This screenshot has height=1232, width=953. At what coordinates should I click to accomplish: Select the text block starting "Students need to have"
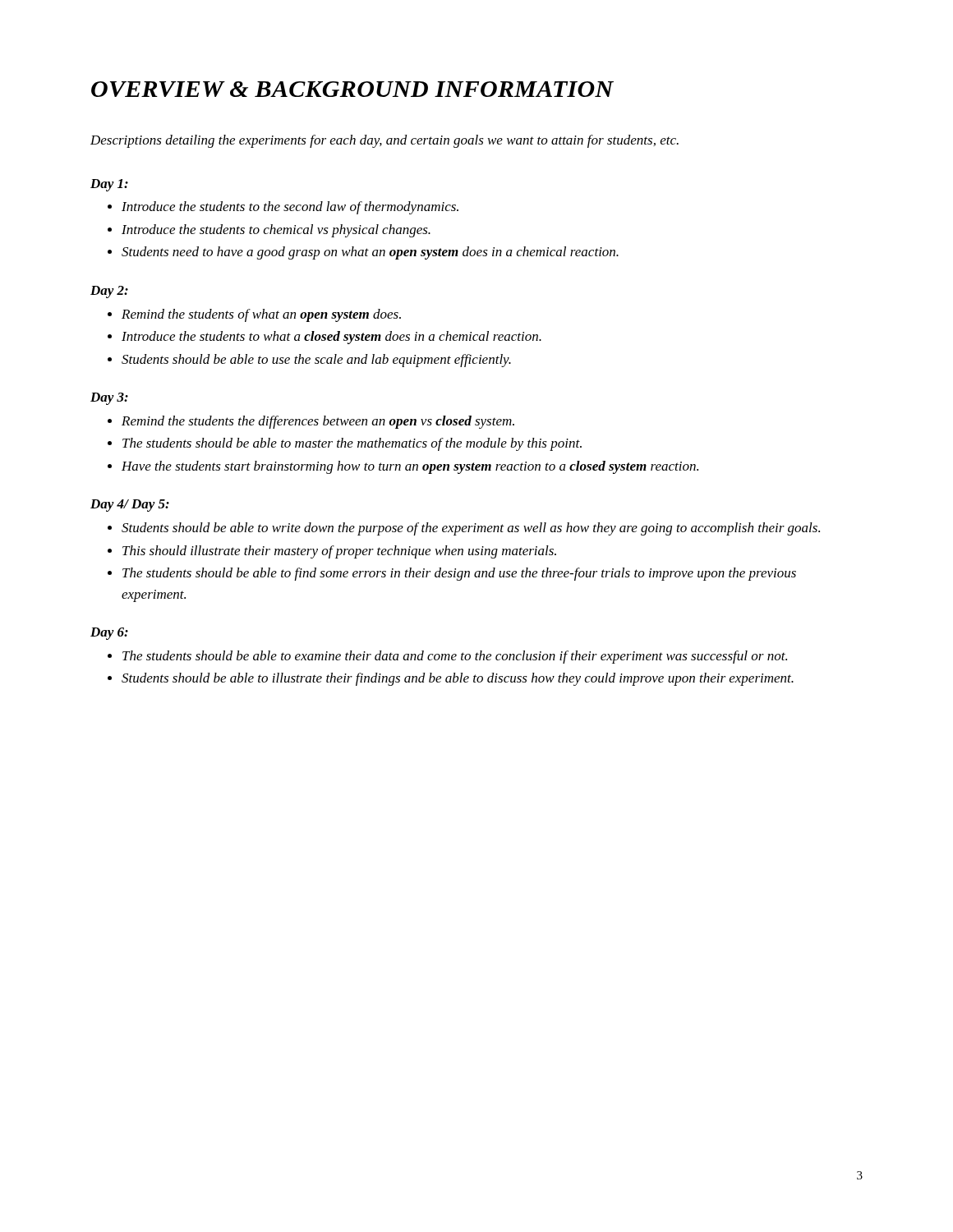(x=492, y=252)
